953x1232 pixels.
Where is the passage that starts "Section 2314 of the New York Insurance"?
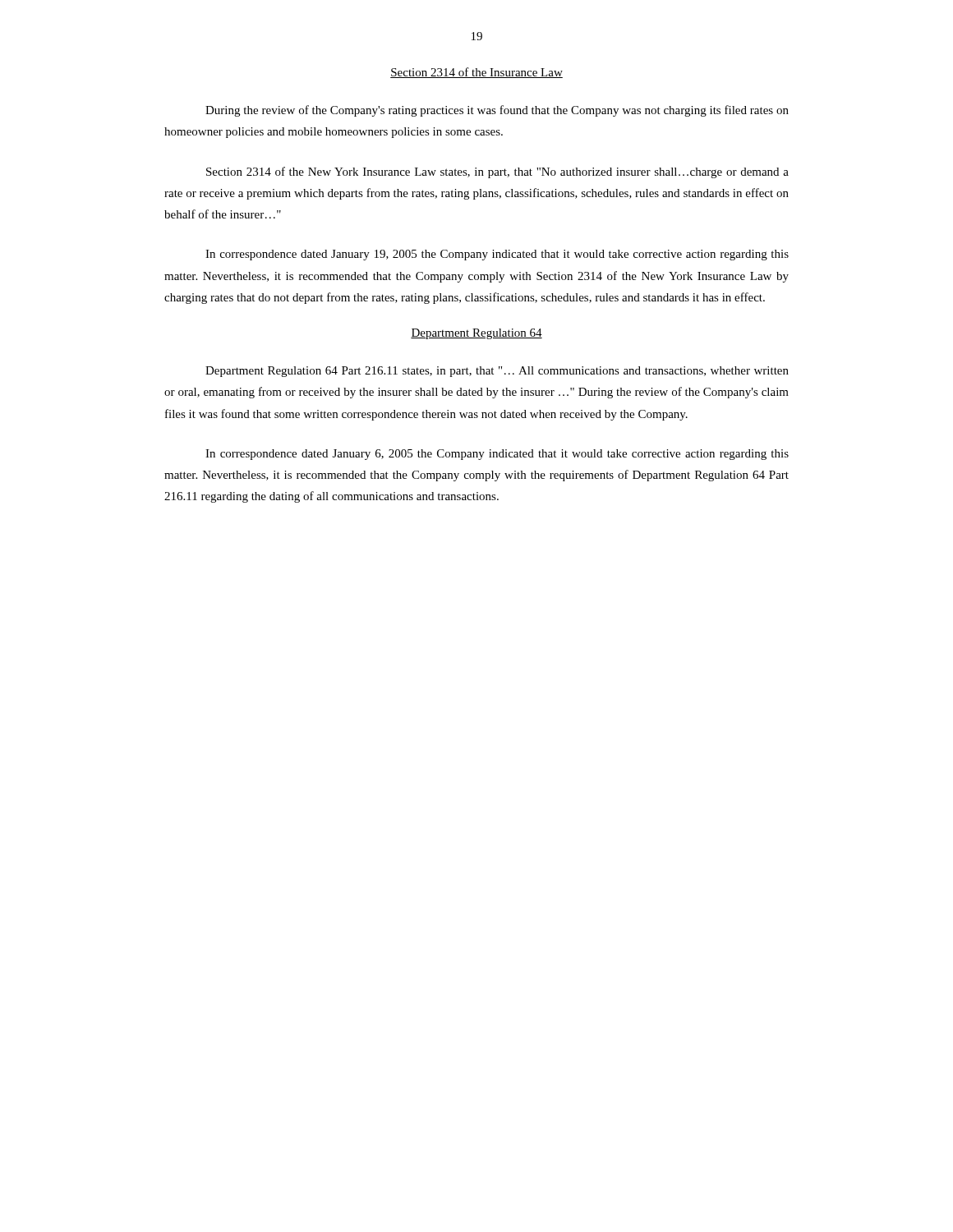tap(476, 193)
